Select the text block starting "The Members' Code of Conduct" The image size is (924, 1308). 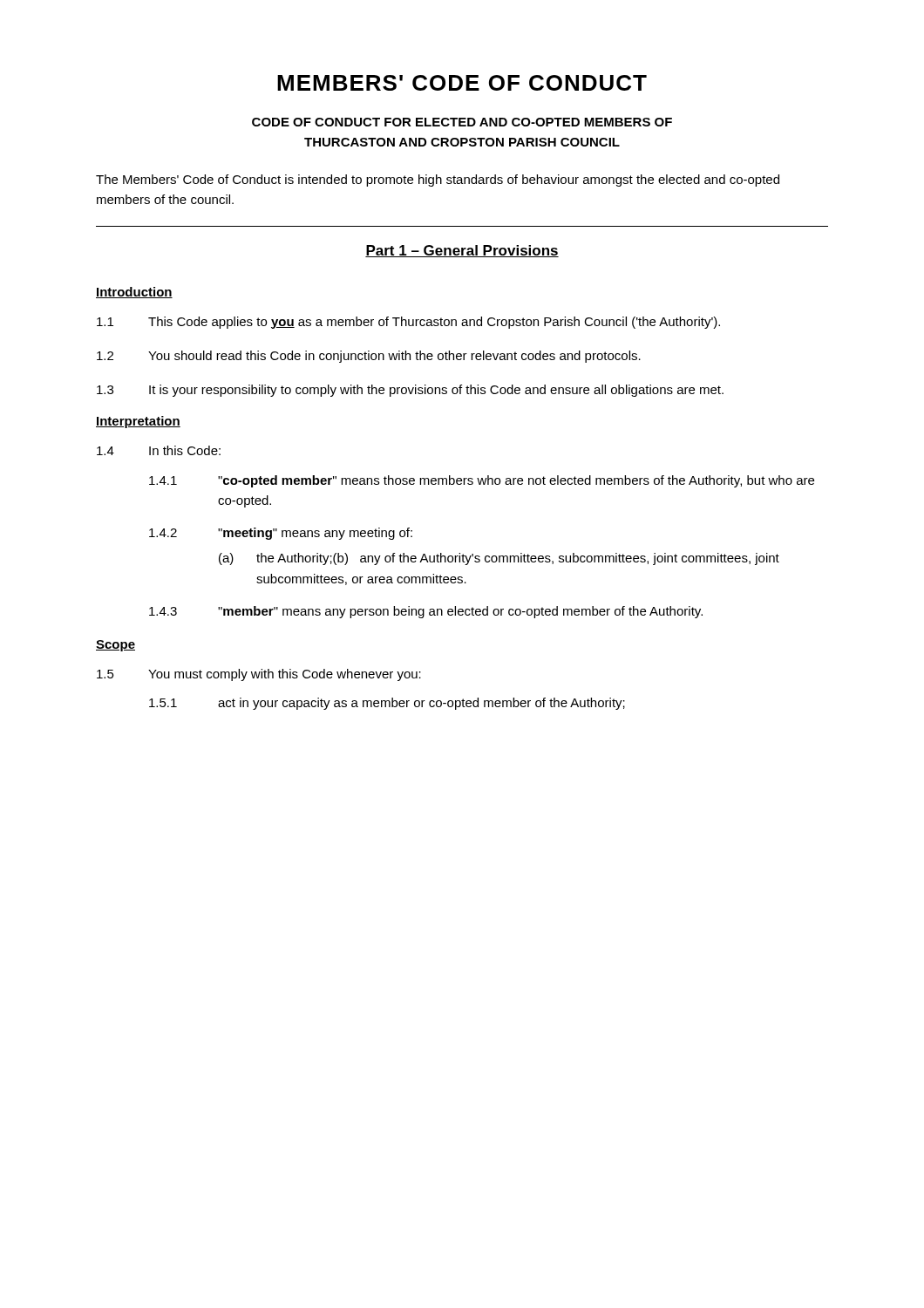tap(438, 189)
